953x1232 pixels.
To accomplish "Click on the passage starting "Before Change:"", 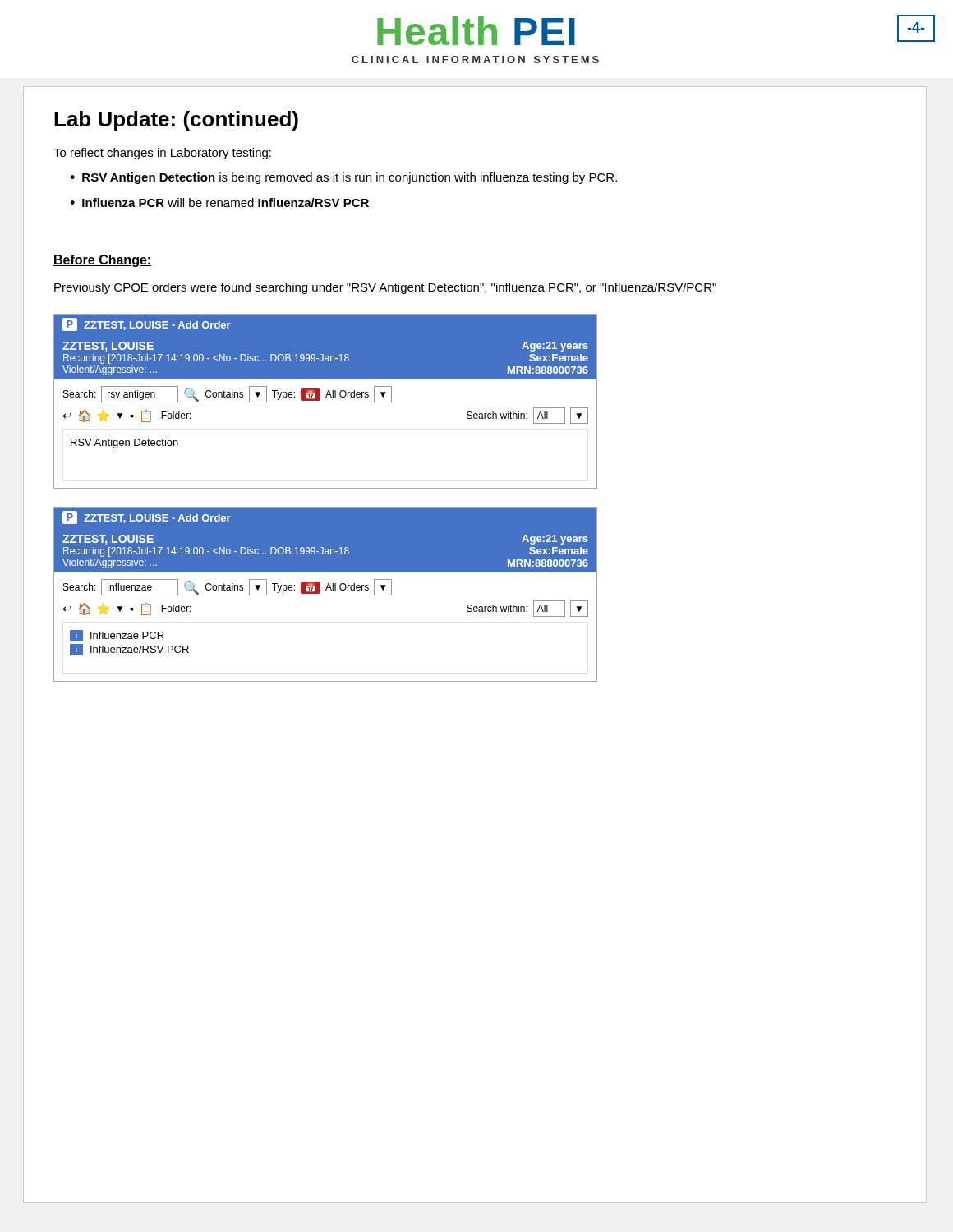I will [102, 260].
